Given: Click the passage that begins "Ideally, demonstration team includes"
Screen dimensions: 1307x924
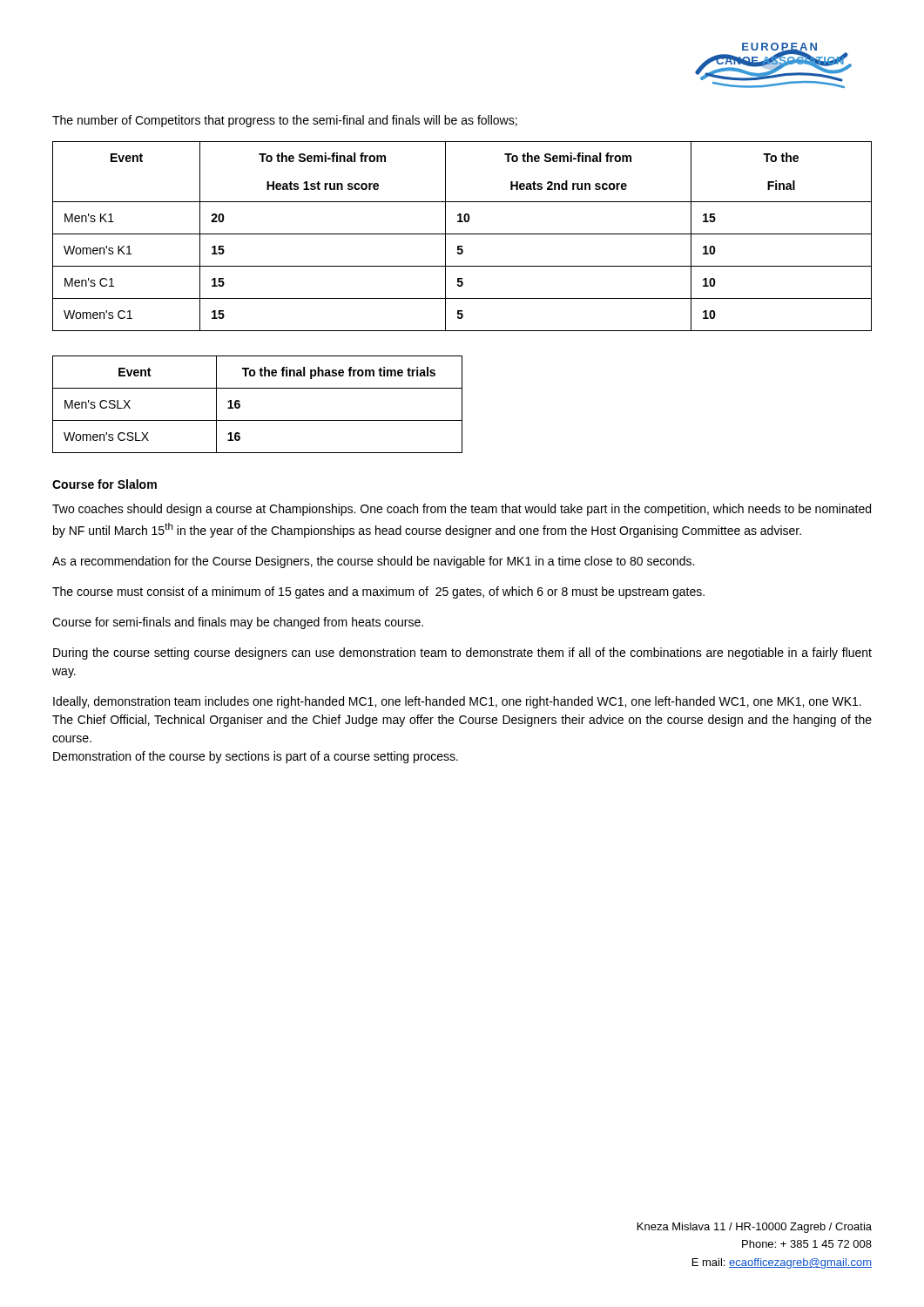Looking at the screenshot, I should (462, 729).
